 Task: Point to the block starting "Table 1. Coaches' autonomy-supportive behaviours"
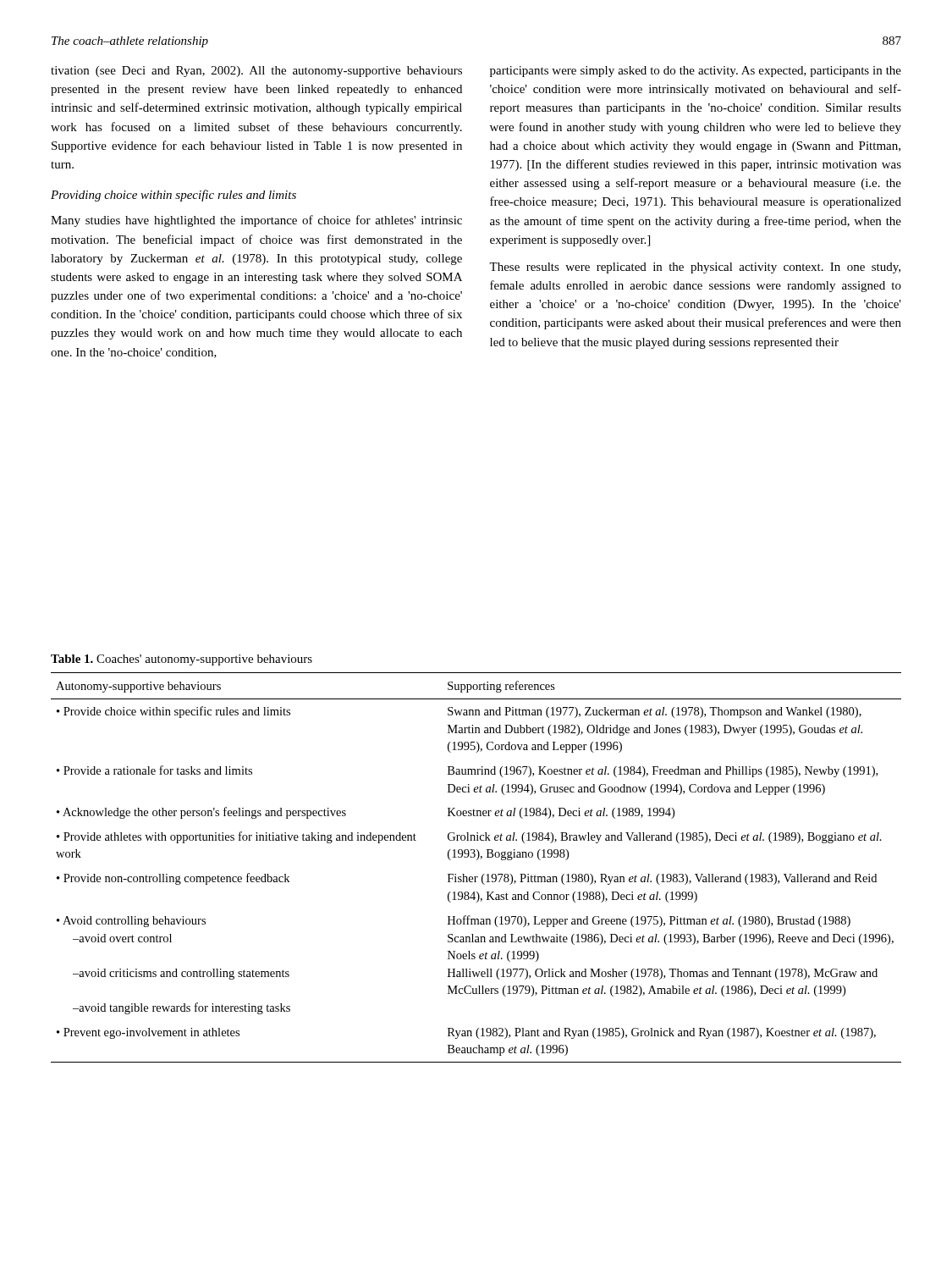tap(182, 659)
